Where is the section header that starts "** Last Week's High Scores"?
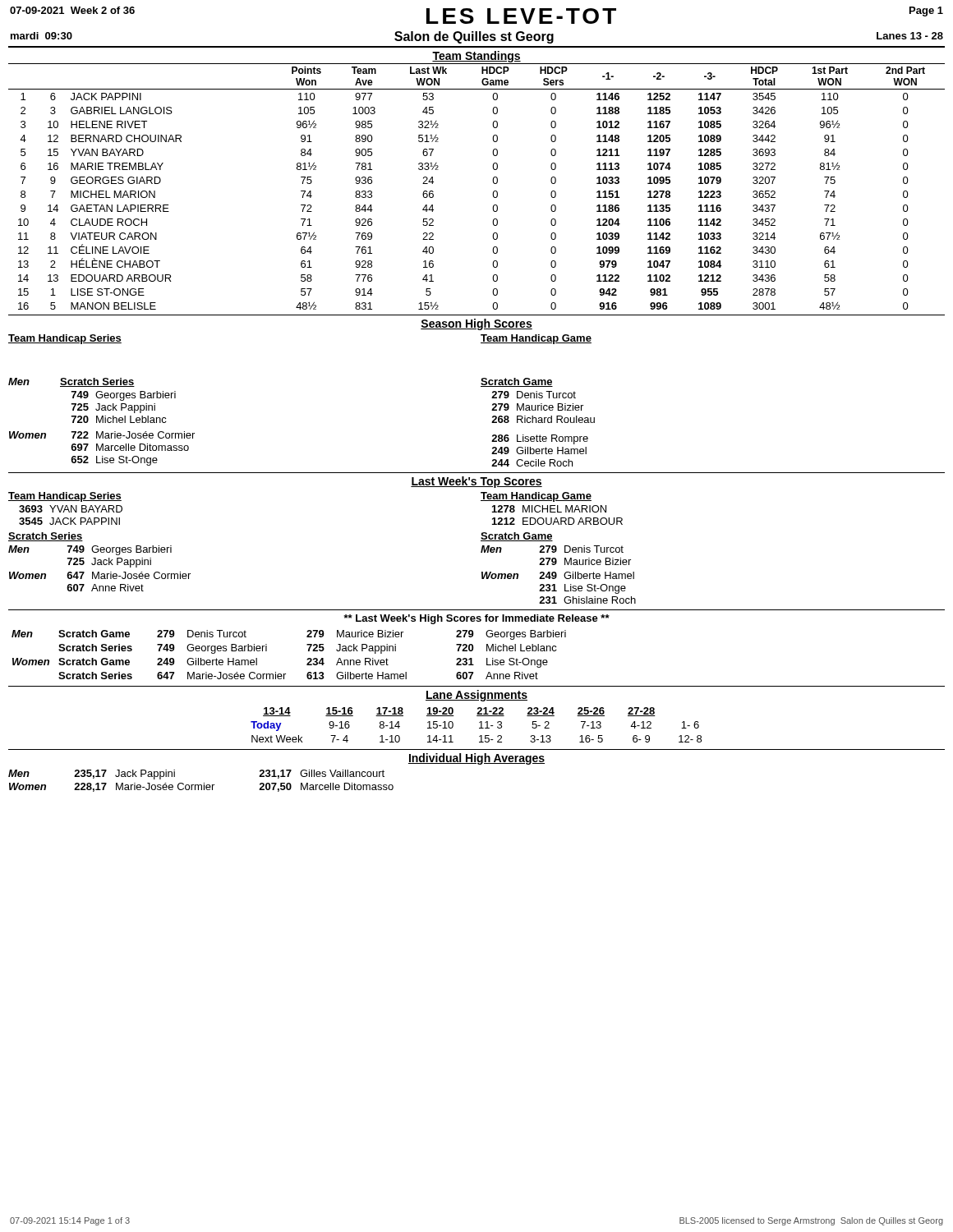Image resolution: width=953 pixels, height=1232 pixels. pyautogui.click(x=476, y=618)
